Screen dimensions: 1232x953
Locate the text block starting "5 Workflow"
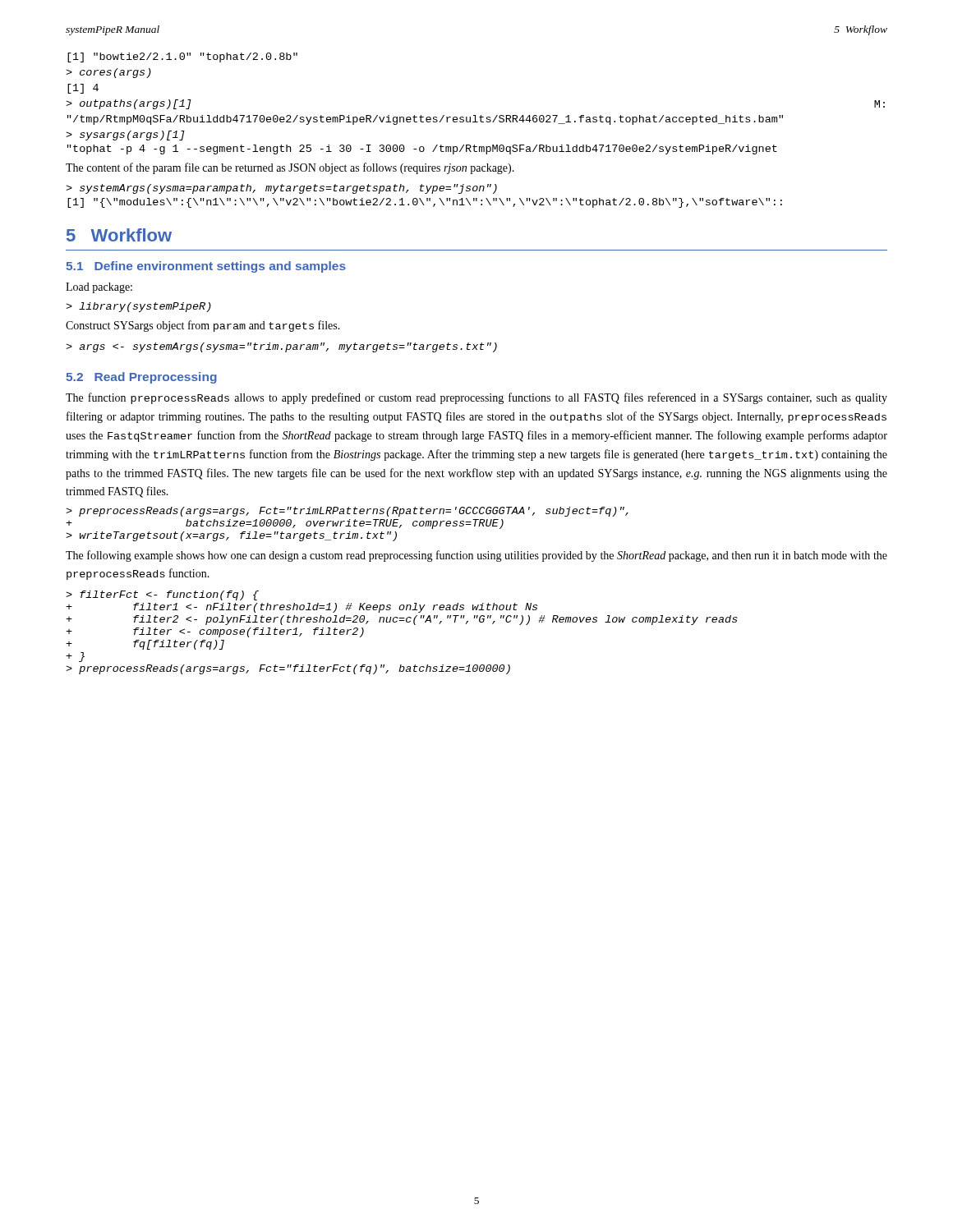119,235
